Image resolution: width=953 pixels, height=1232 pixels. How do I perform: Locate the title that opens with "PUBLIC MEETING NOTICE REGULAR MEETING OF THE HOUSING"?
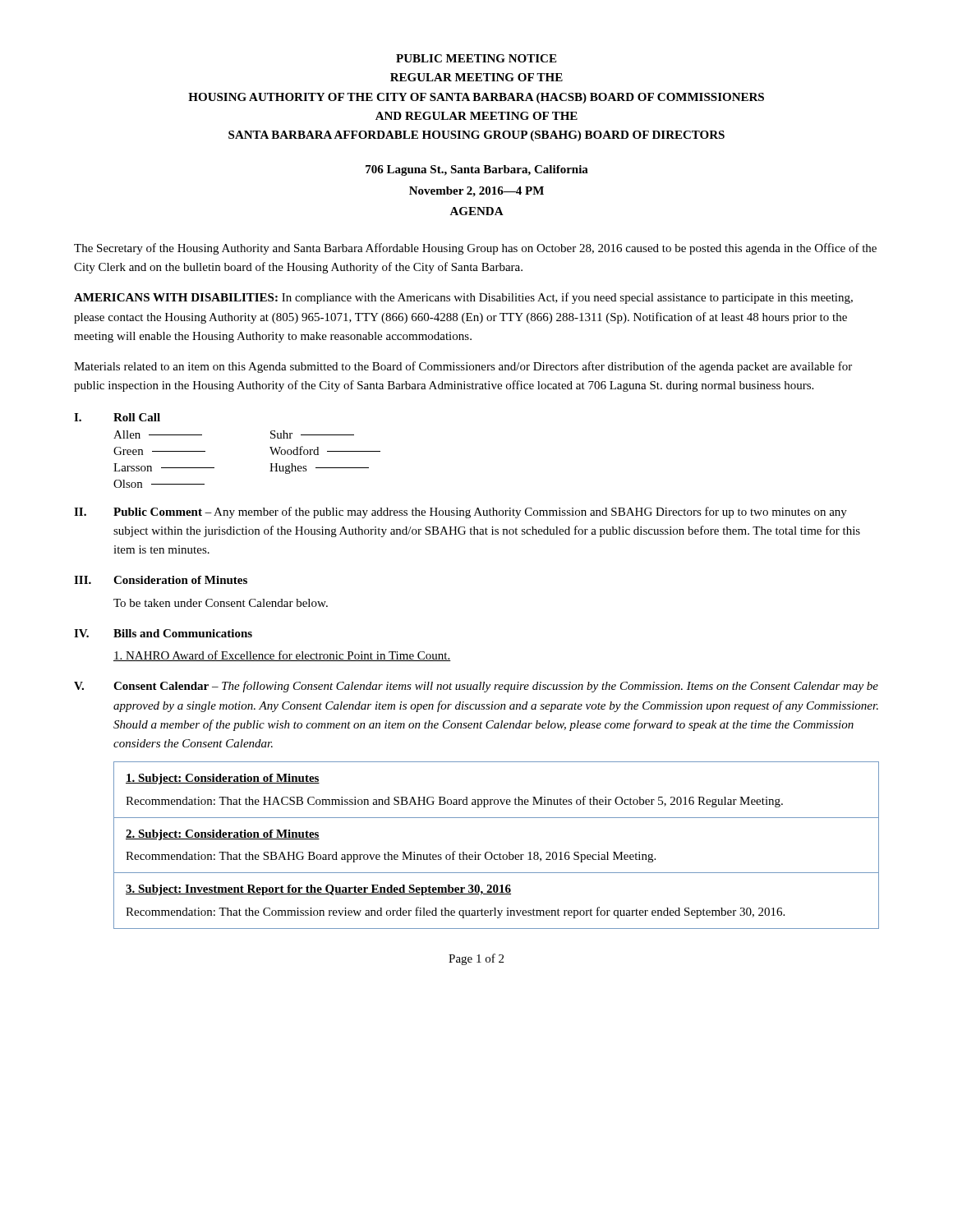(476, 97)
